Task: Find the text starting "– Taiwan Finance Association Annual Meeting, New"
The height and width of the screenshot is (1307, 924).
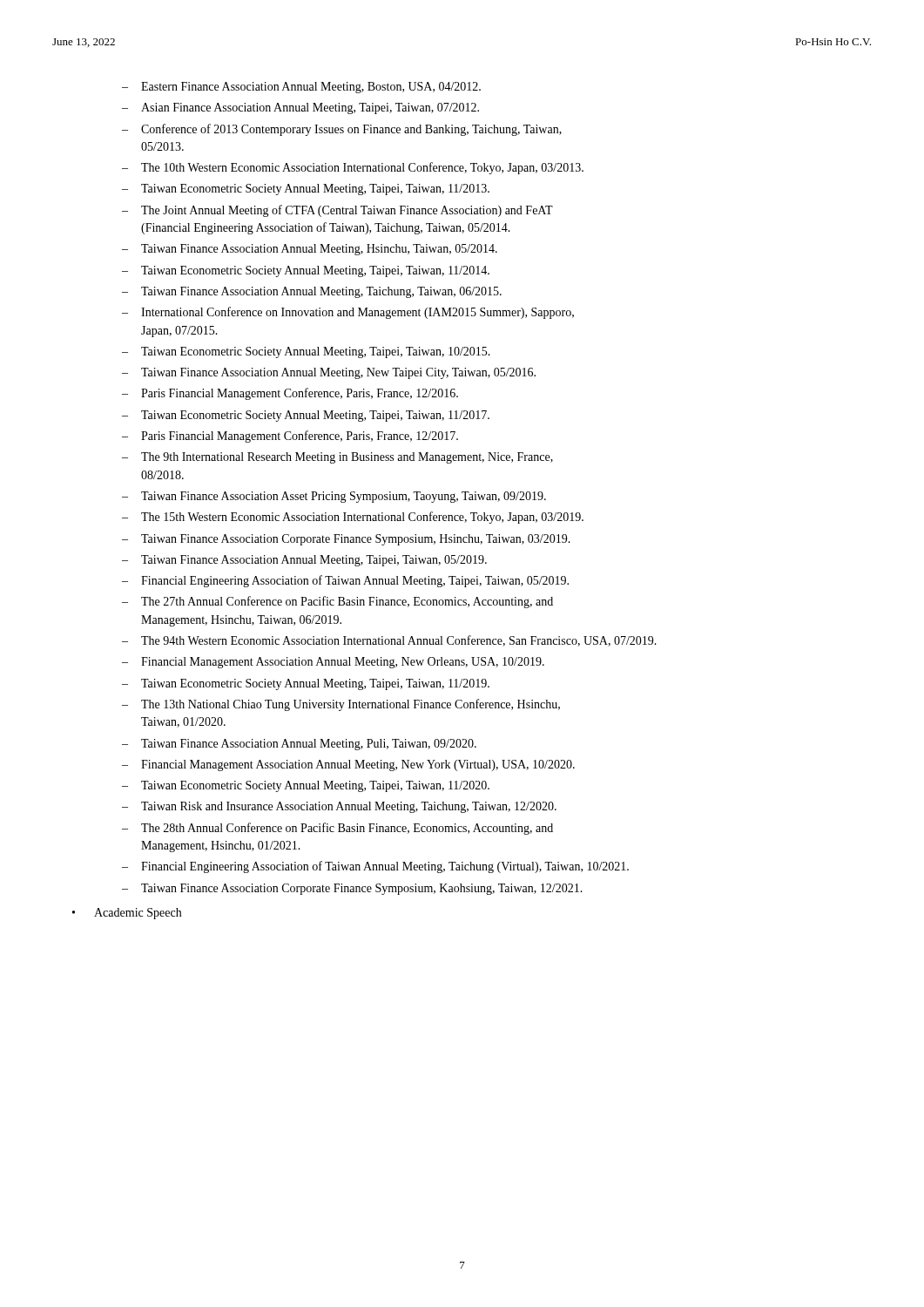Action: [329, 373]
